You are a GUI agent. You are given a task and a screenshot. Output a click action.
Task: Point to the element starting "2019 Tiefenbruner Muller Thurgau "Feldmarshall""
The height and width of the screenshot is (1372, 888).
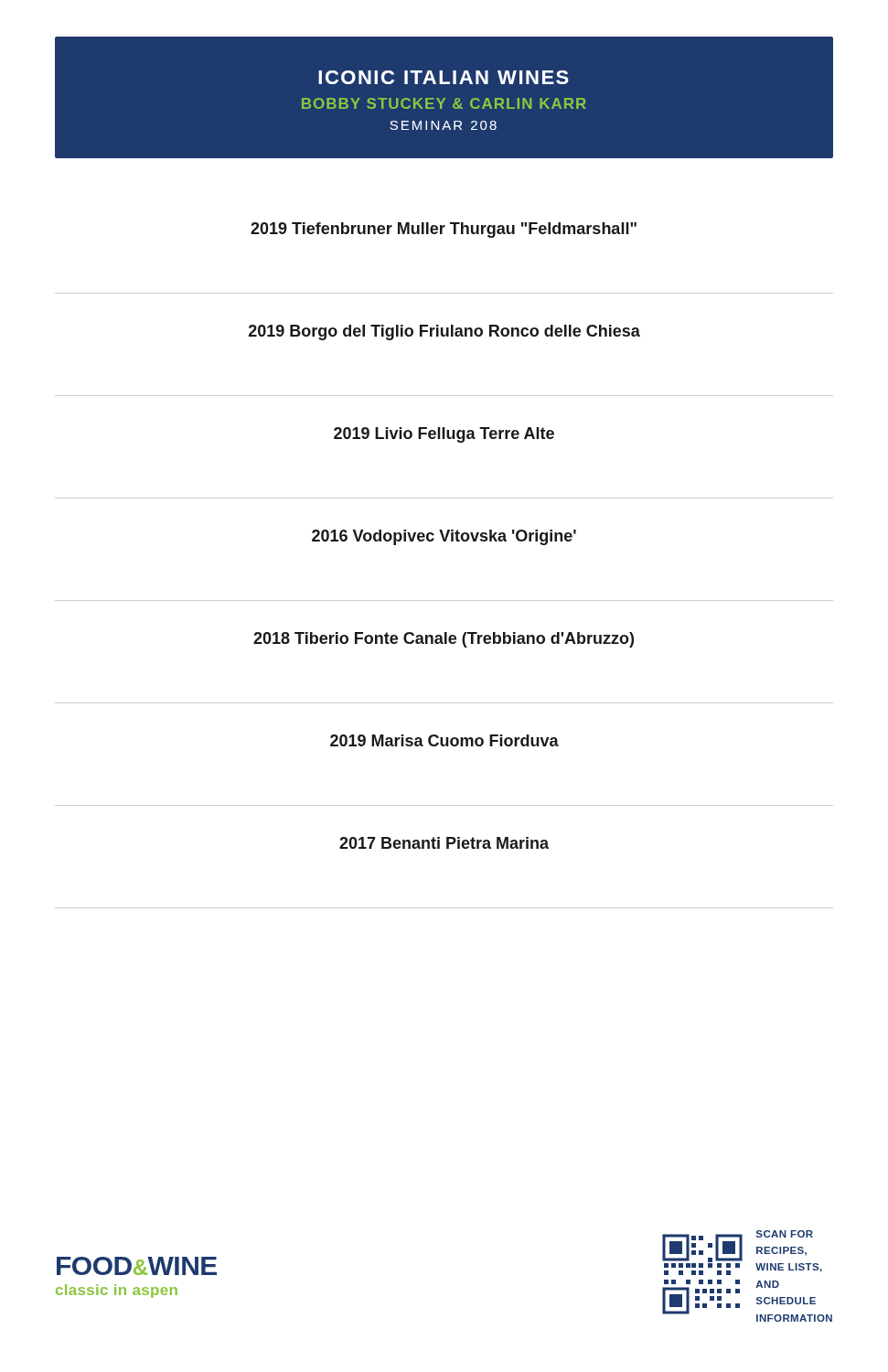(444, 229)
